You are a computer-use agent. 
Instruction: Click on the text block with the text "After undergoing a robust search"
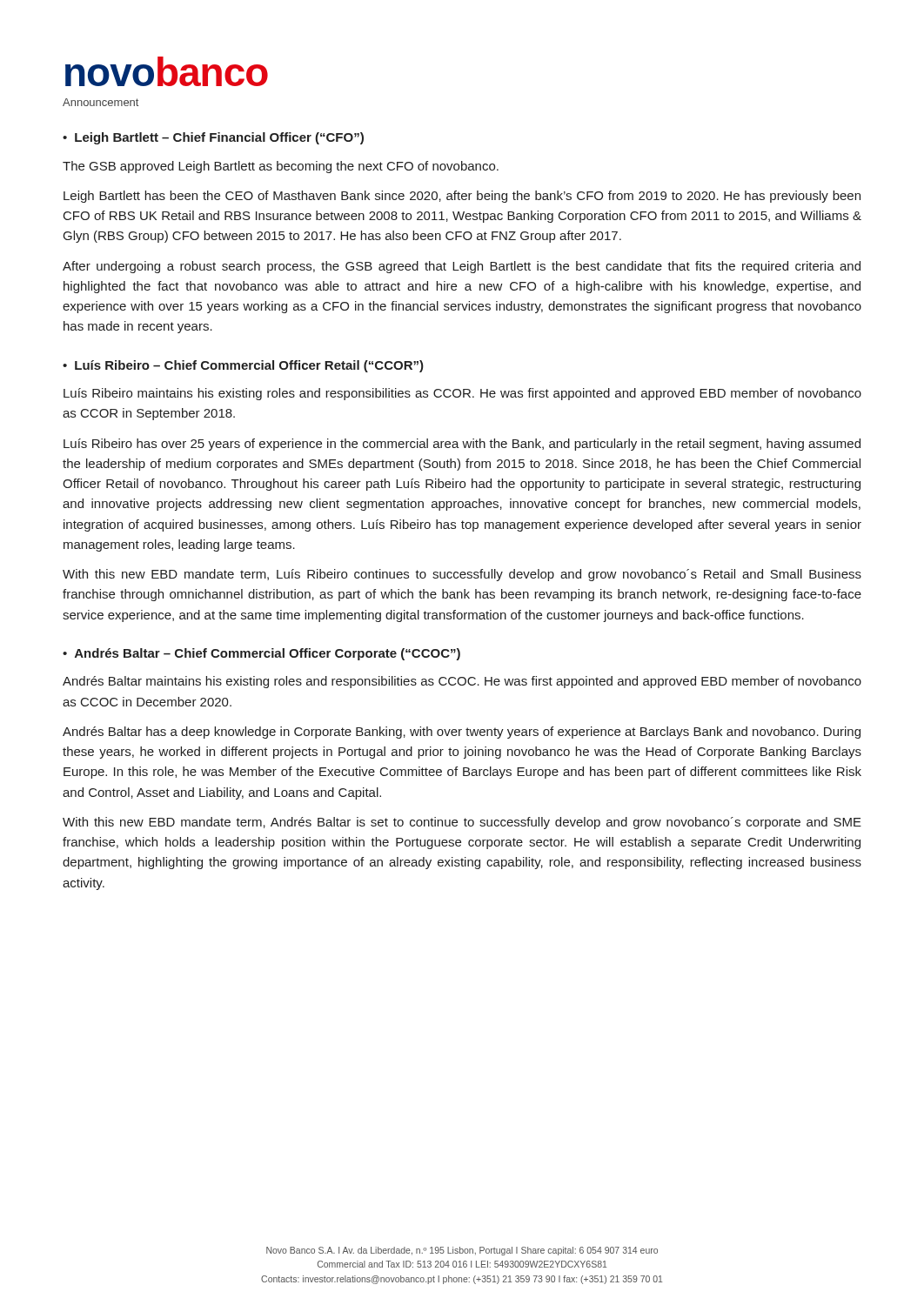(462, 296)
